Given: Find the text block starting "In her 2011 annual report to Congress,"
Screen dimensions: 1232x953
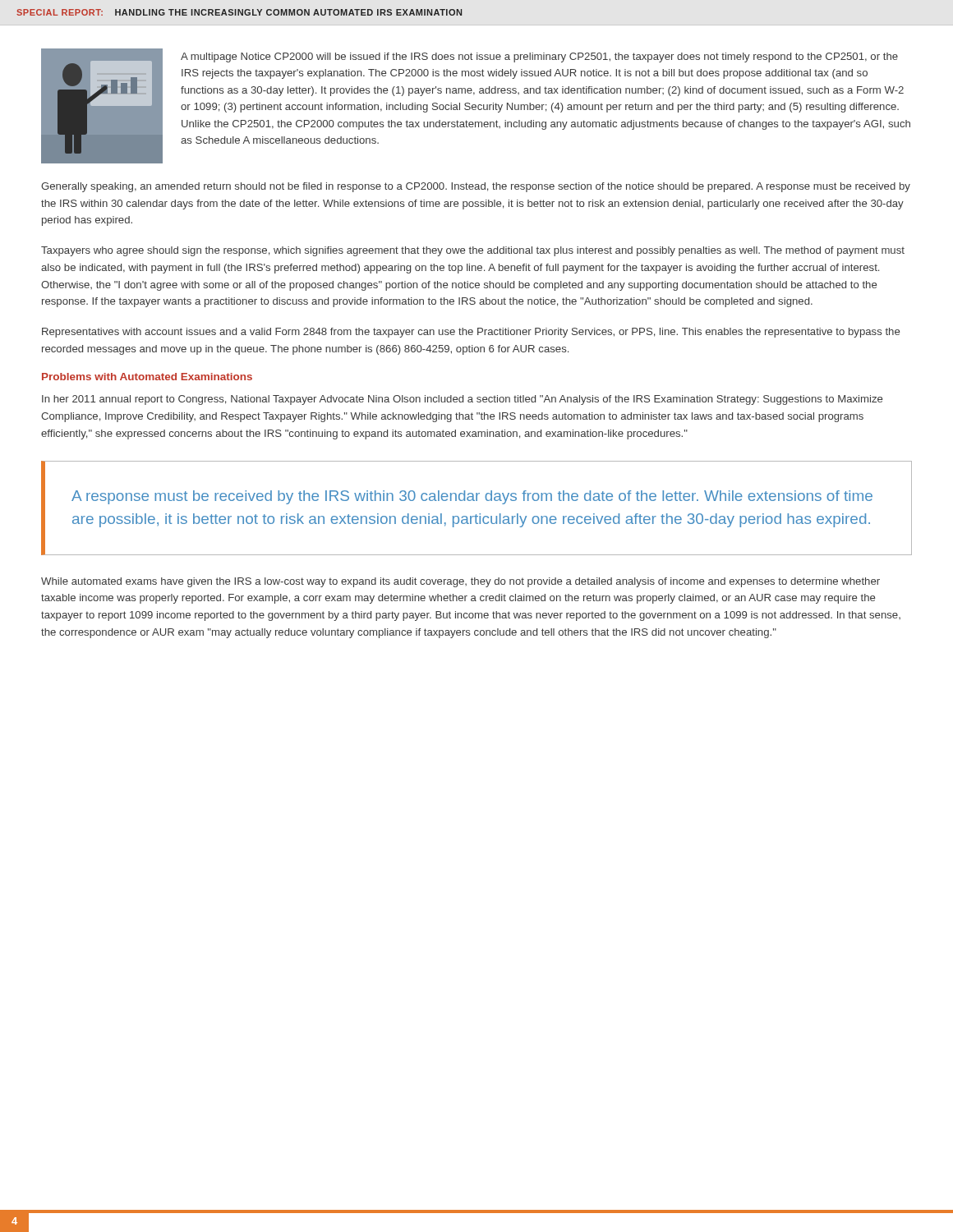Looking at the screenshot, I should (x=462, y=416).
